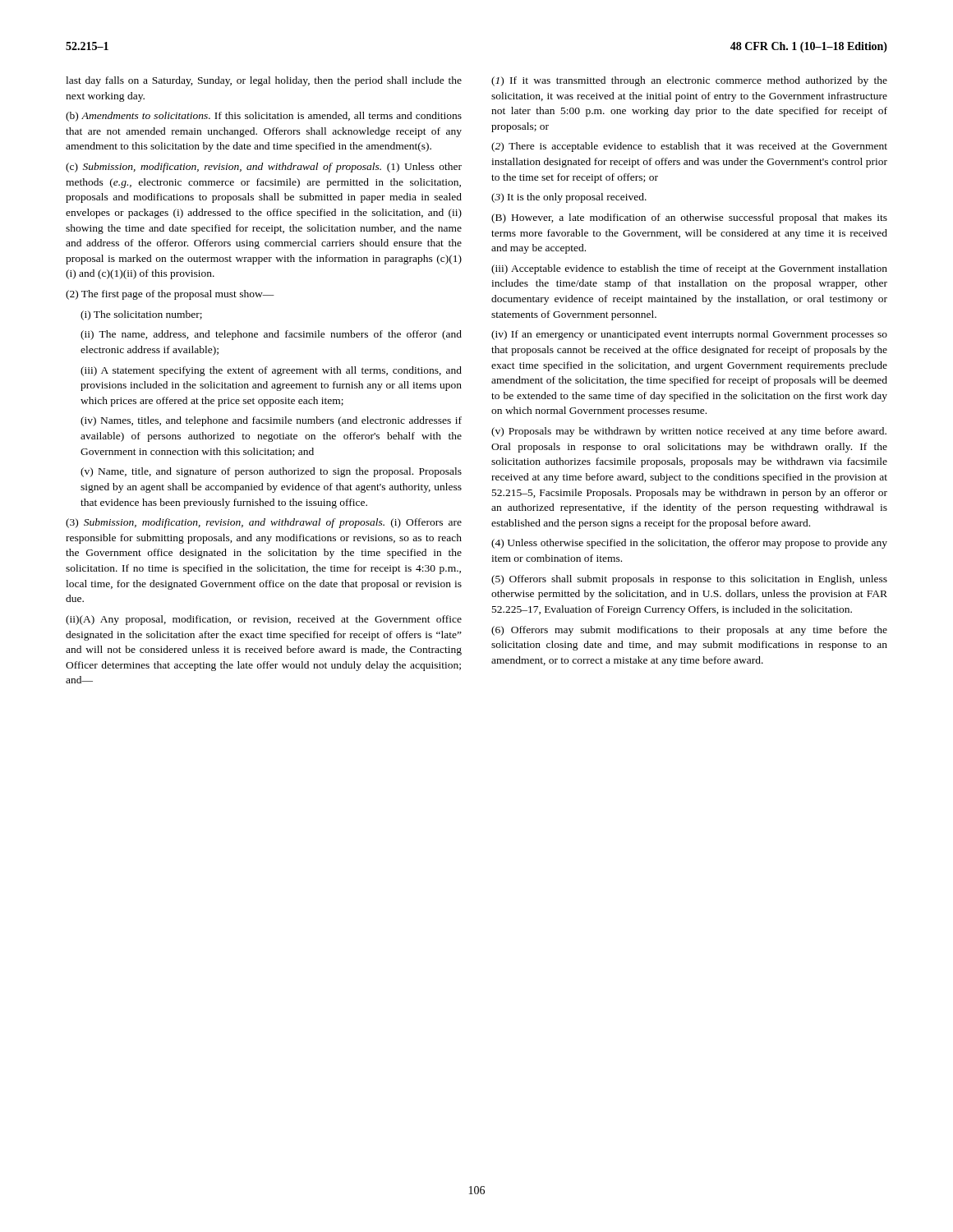Where is the passage that starts "(iii) Acceptable evidence to establish the time of"?
This screenshot has height=1232, width=953.
pos(689,292)
